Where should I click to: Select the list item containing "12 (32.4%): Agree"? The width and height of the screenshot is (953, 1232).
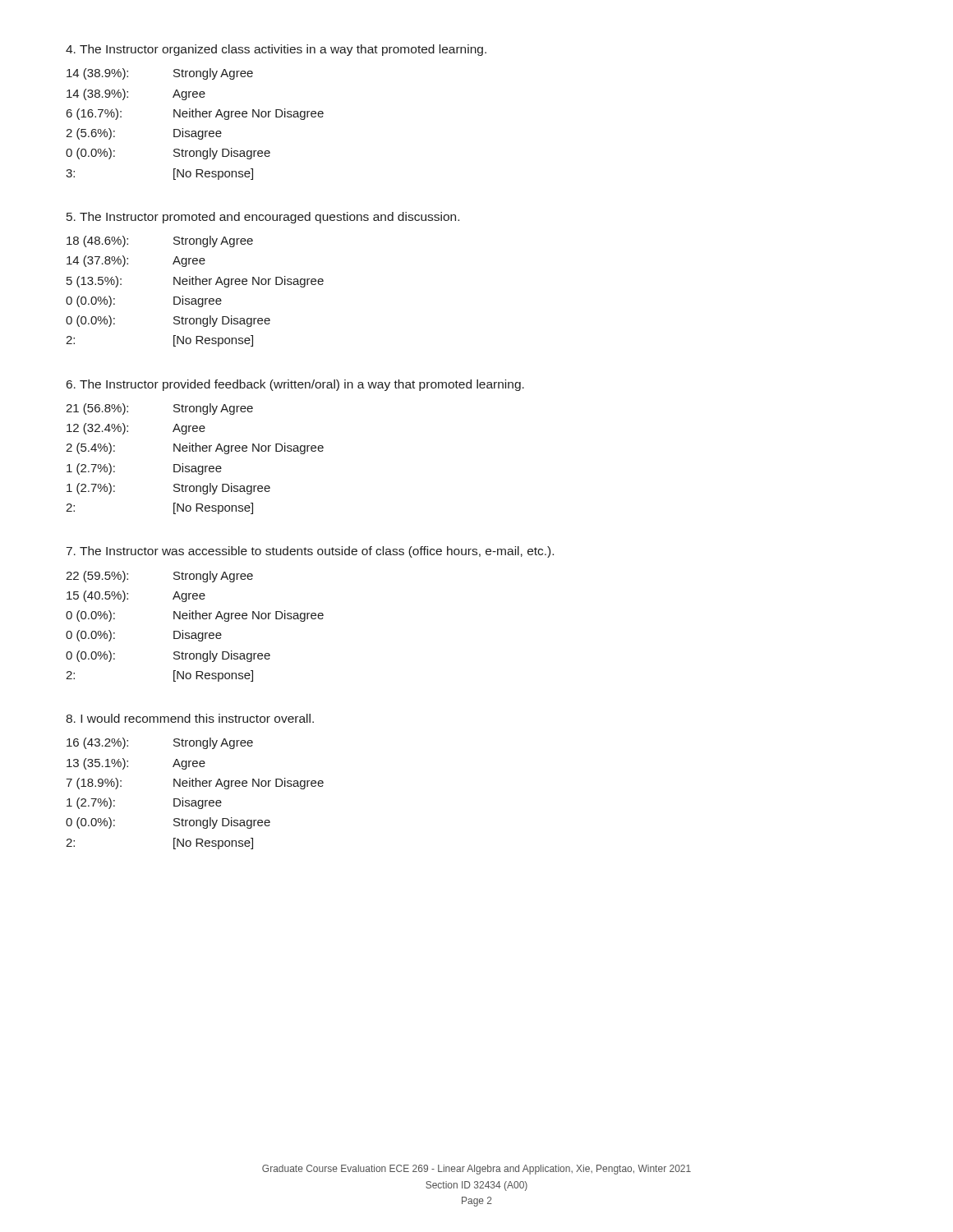pyautogui.click(x=136, y=428)
